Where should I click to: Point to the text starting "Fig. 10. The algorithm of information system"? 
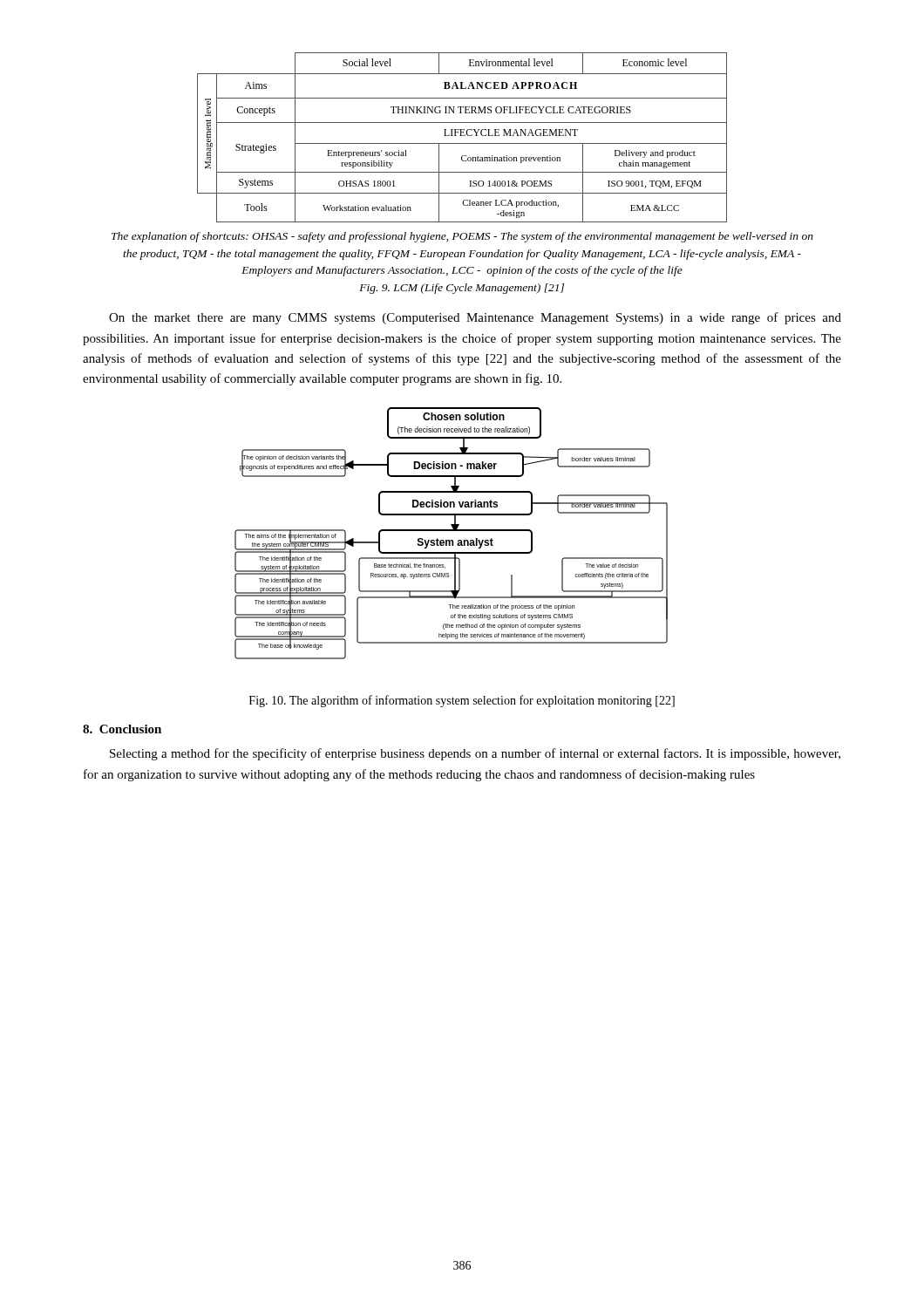click(x=462, y=701)
